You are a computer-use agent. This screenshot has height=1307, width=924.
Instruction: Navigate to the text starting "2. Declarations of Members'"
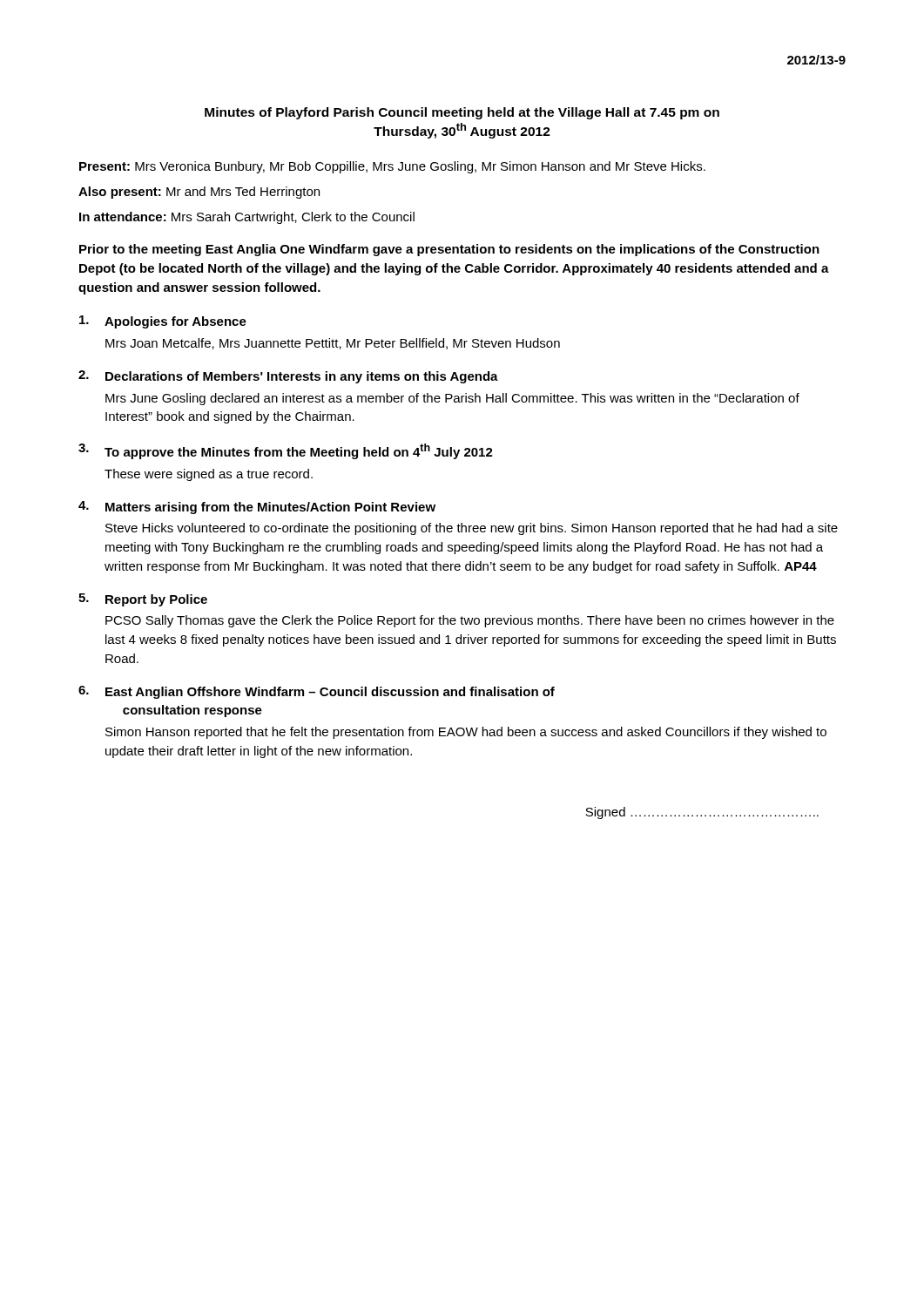click(x=462, y=396)
